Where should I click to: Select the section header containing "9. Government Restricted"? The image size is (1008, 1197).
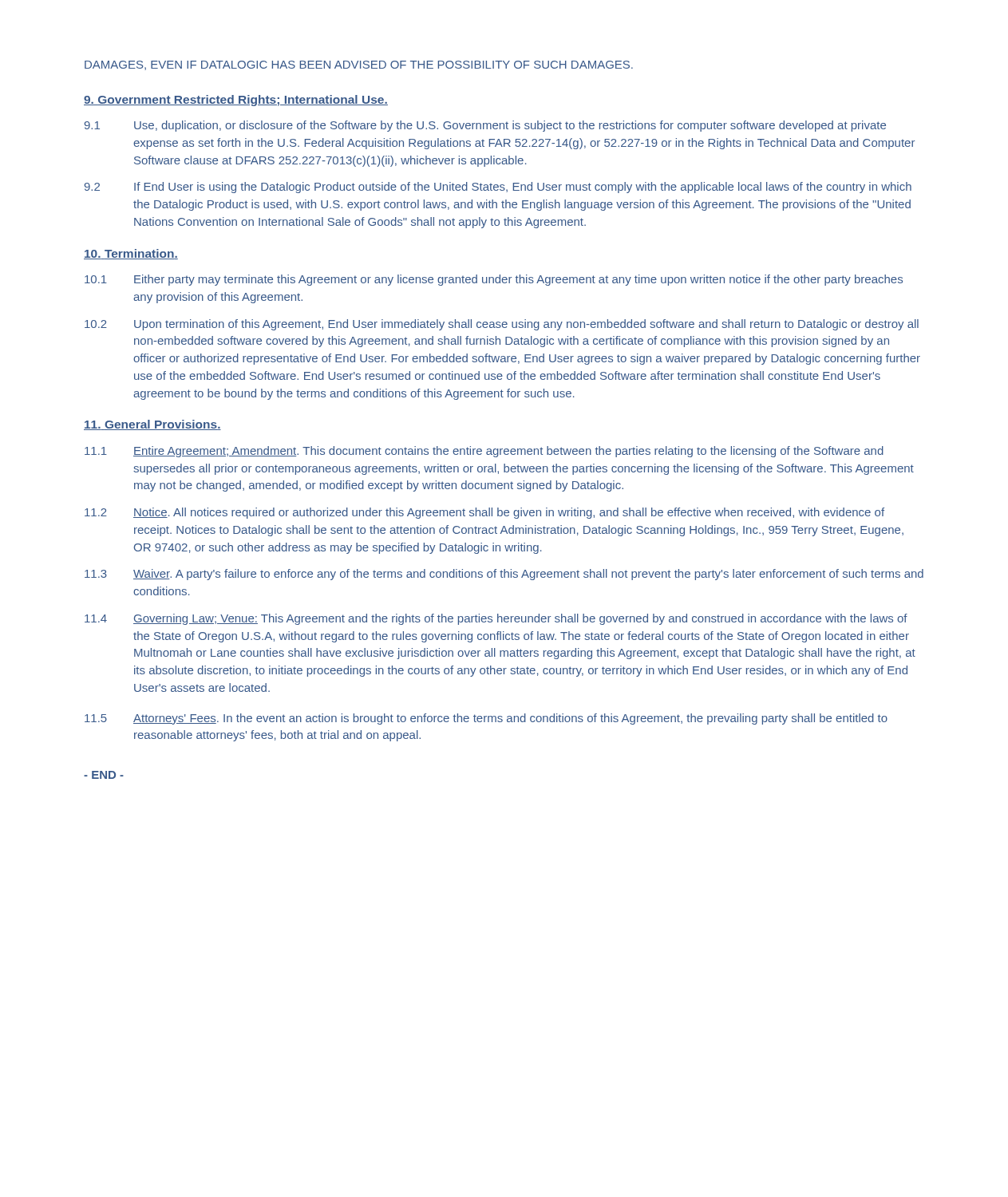236,99
